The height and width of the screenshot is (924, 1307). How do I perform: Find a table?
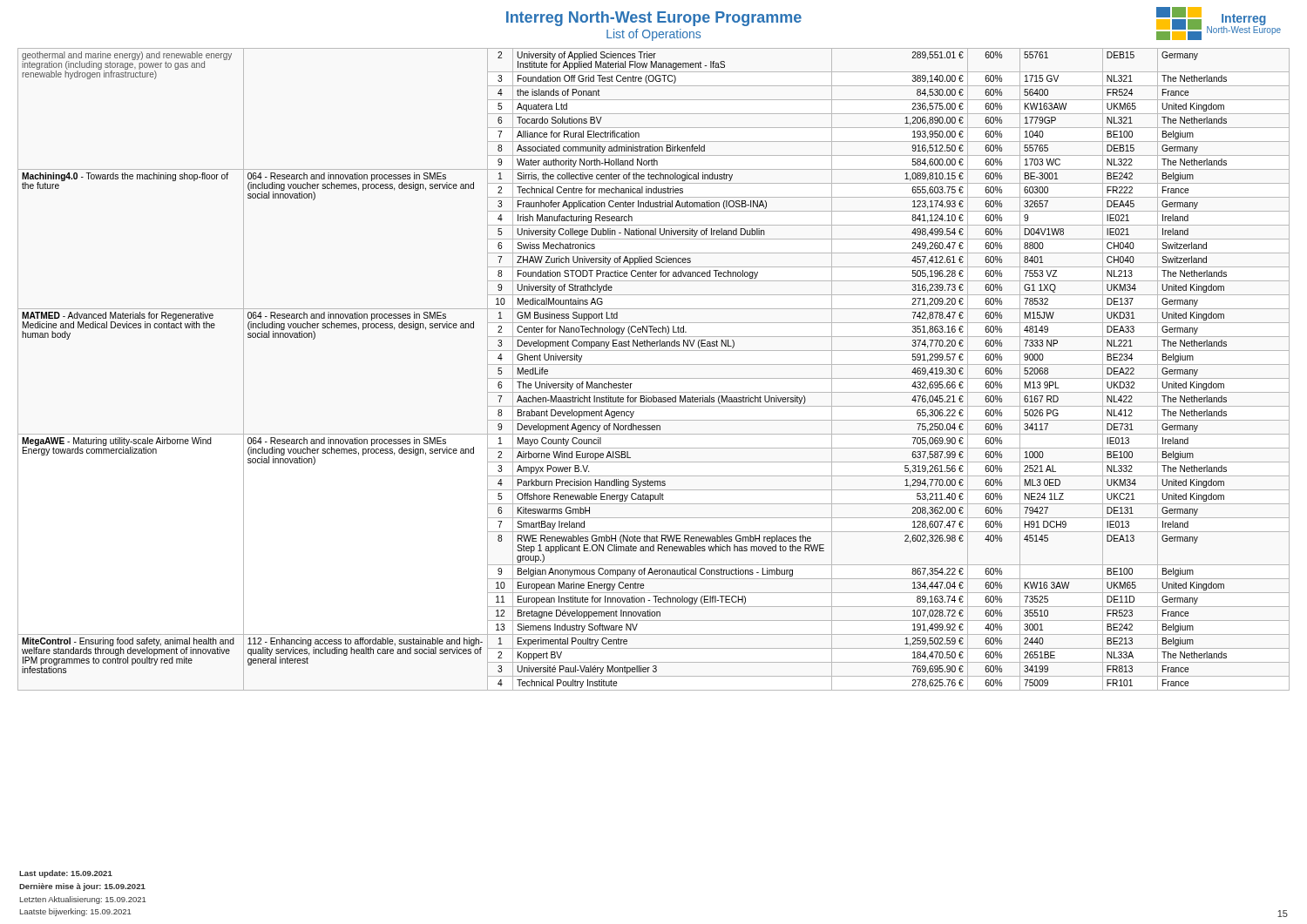click(x=654, y=369)
